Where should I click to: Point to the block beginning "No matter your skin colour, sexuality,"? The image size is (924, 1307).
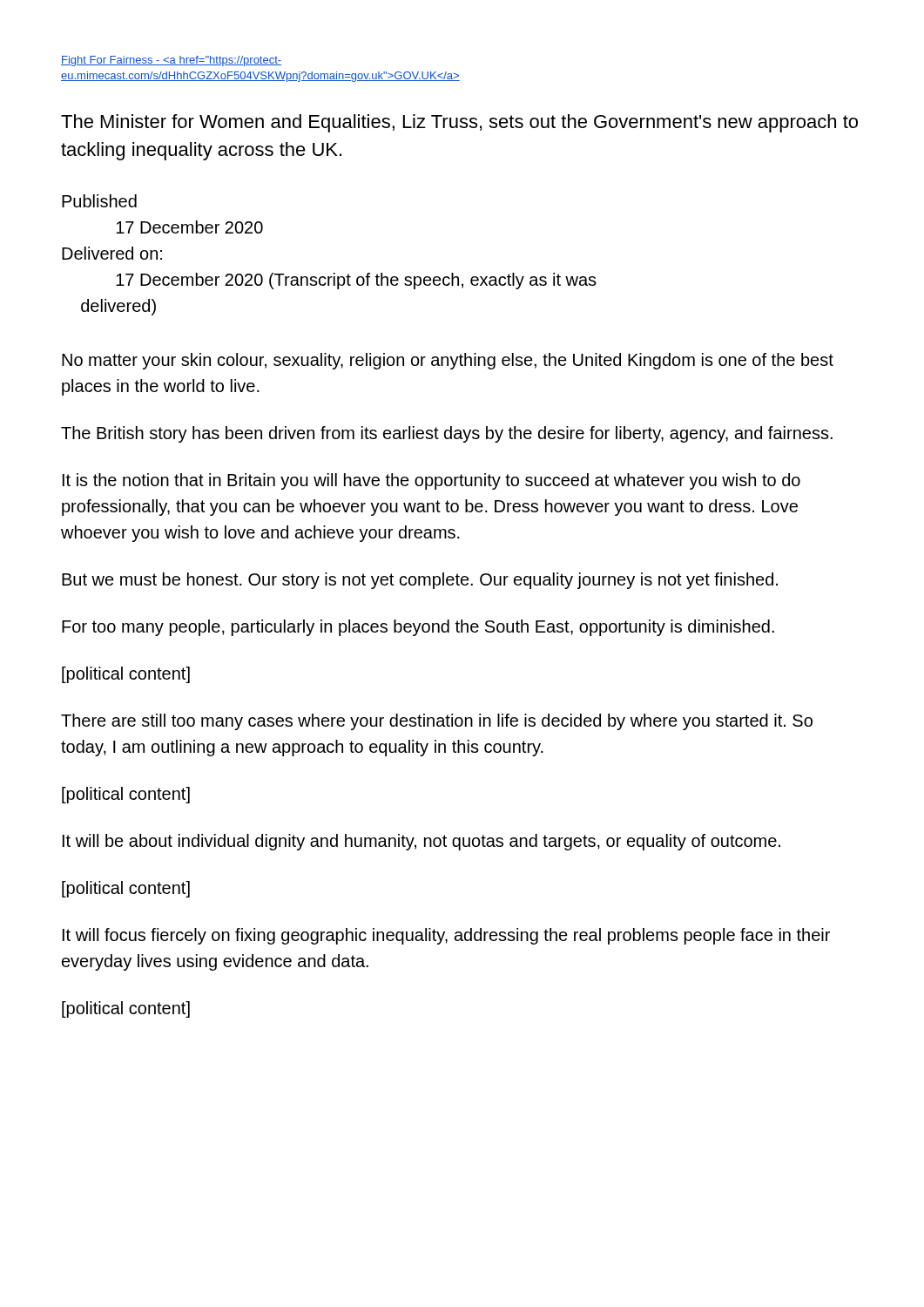tap(447, 373)
